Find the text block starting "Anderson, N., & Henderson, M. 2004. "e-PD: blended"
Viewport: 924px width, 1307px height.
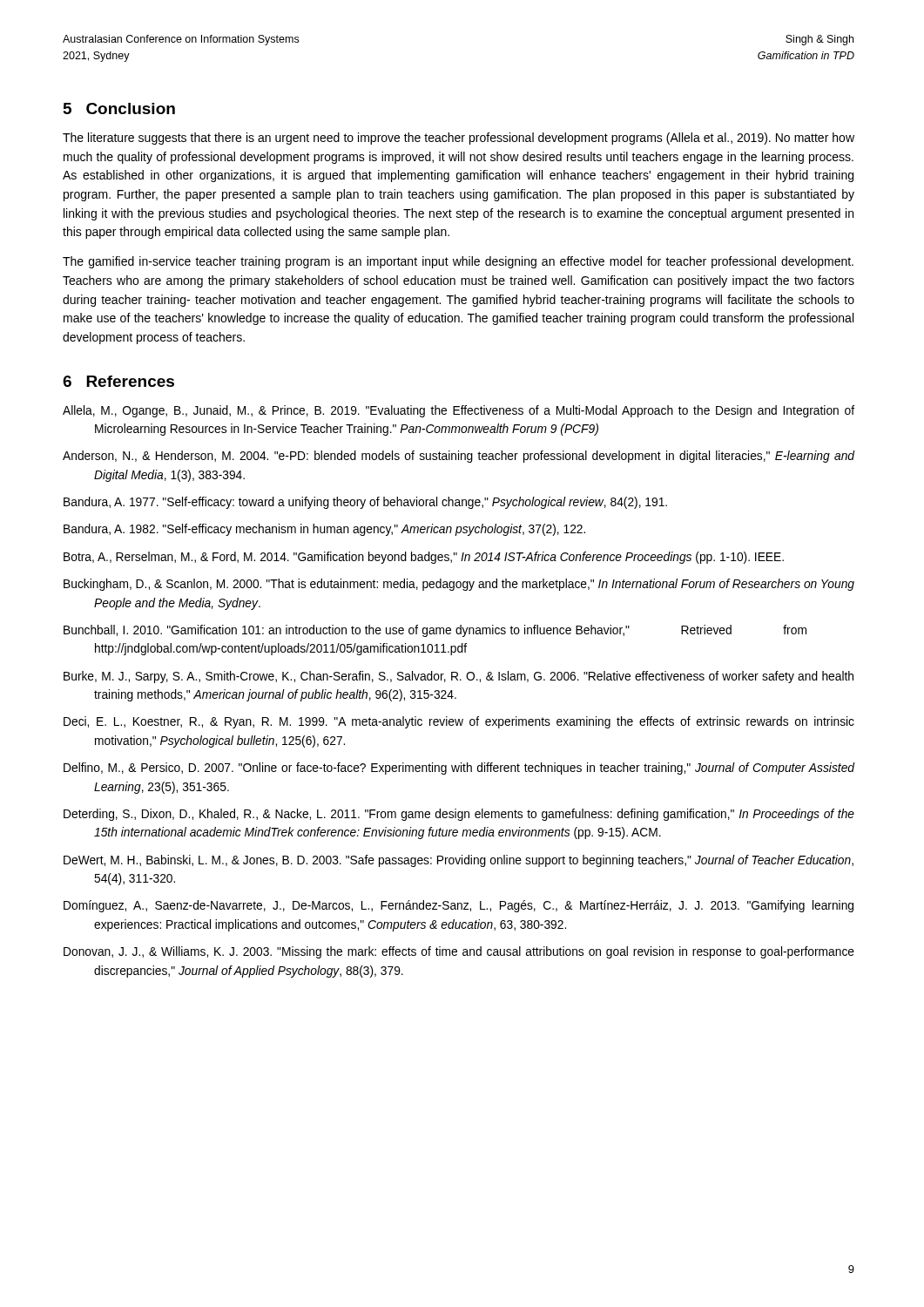(459, 466)
